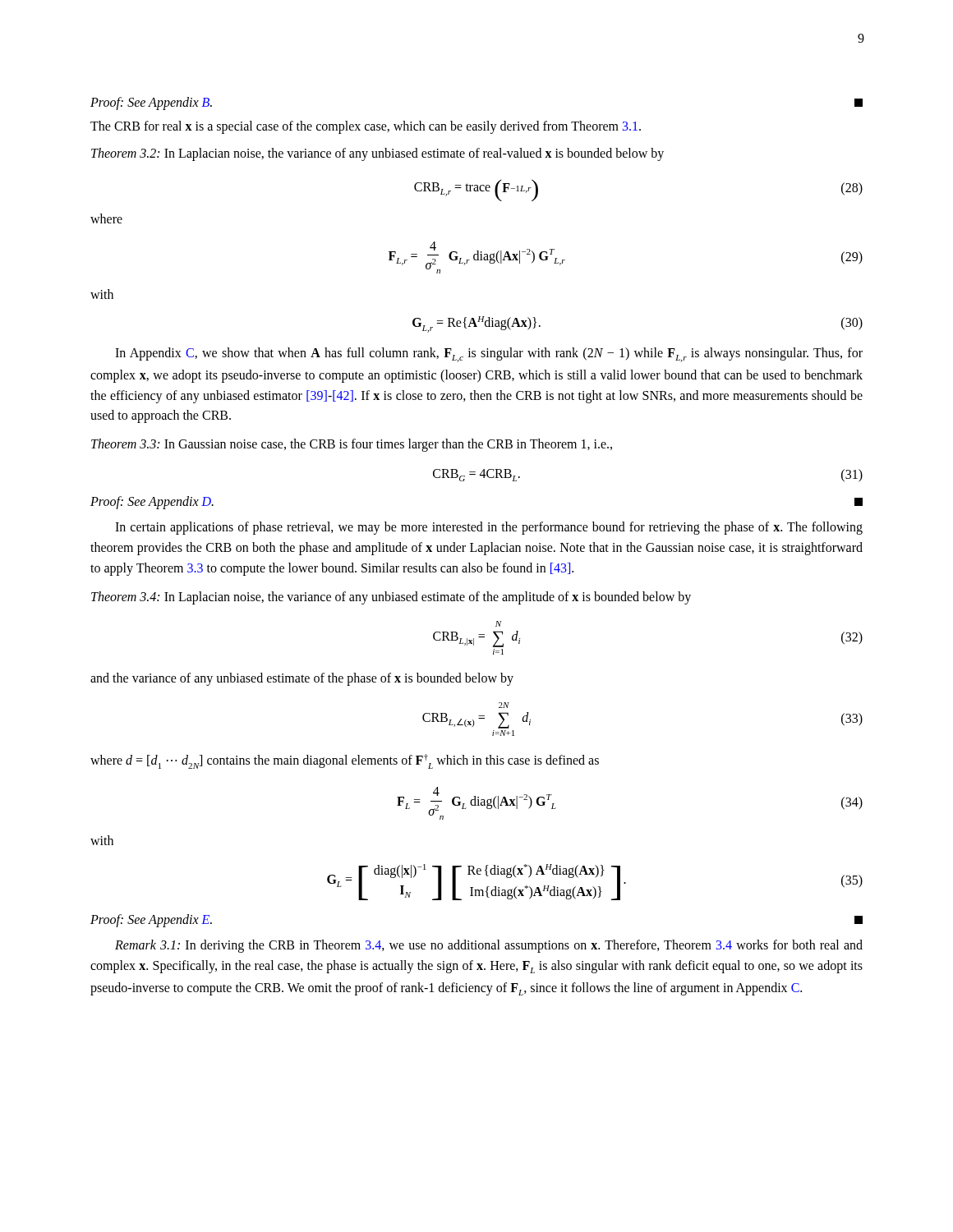The width and height of the screenshot is (953, 1232).
Task: Find the element starting "In certain applications of phase retrieval, we may"
Action: point(476,547)
